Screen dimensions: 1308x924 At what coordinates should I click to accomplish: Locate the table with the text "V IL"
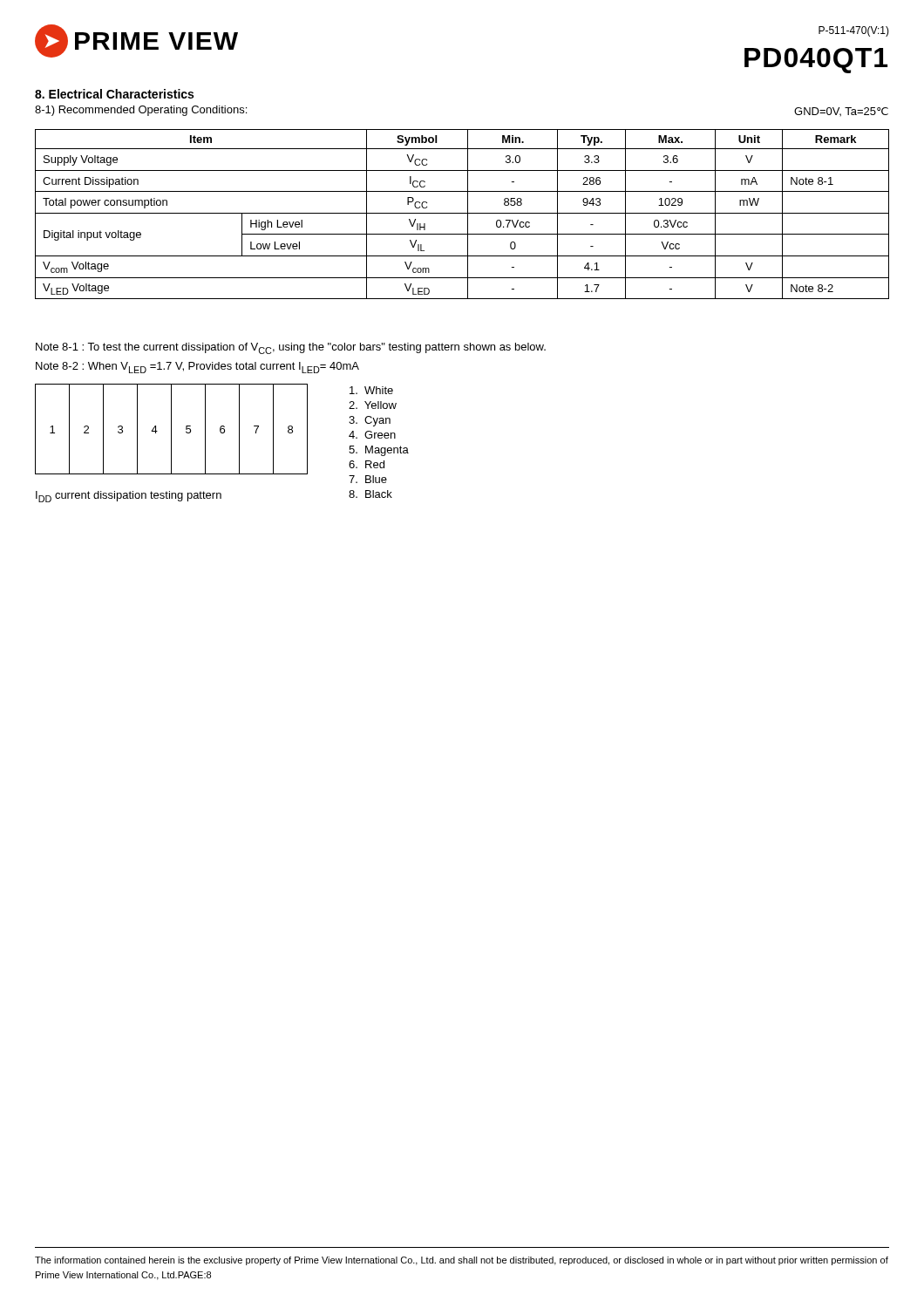click(462, 214)
